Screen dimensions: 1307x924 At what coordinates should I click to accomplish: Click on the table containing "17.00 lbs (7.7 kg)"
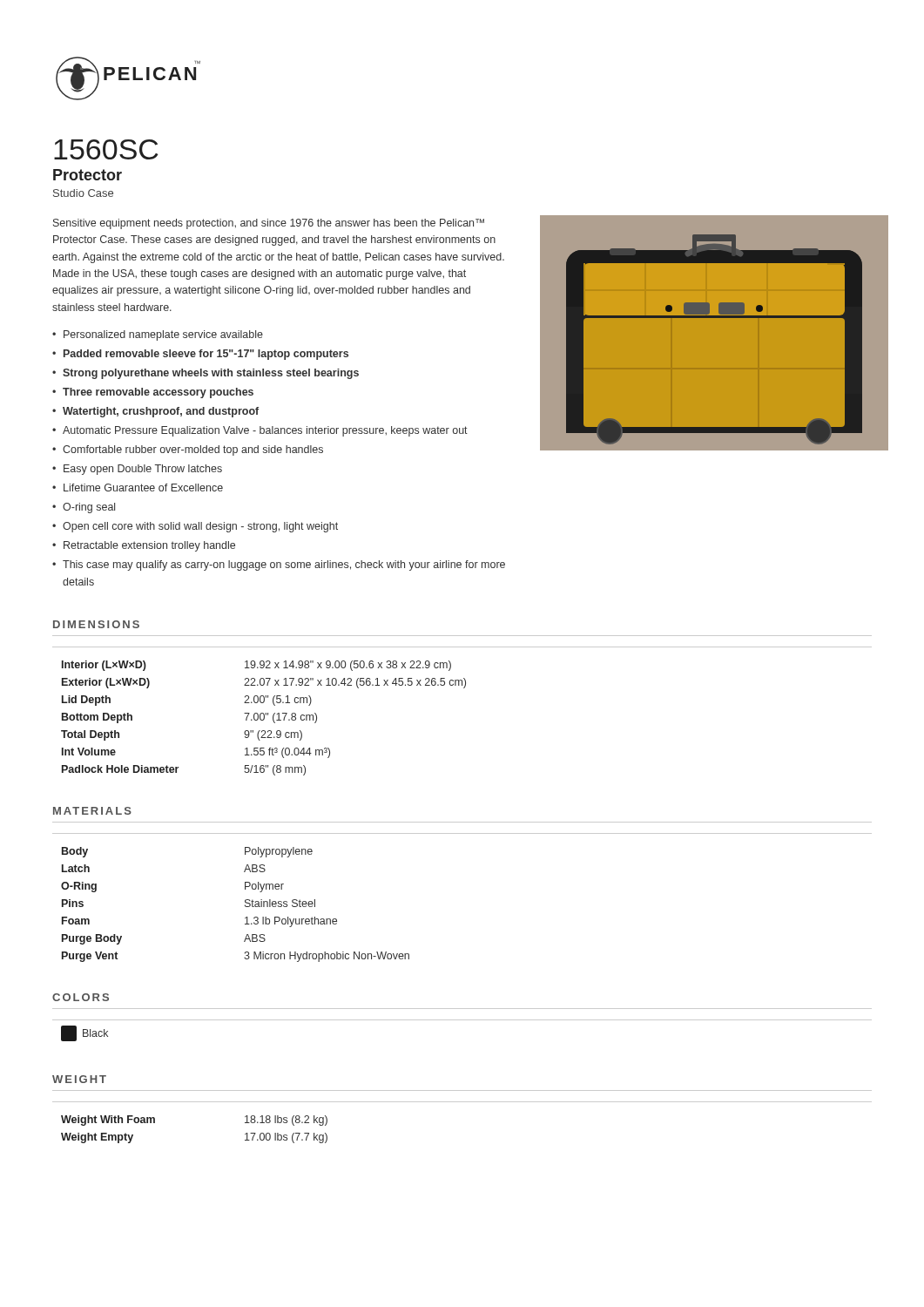pyautogui.click(x=462, y=1128)
